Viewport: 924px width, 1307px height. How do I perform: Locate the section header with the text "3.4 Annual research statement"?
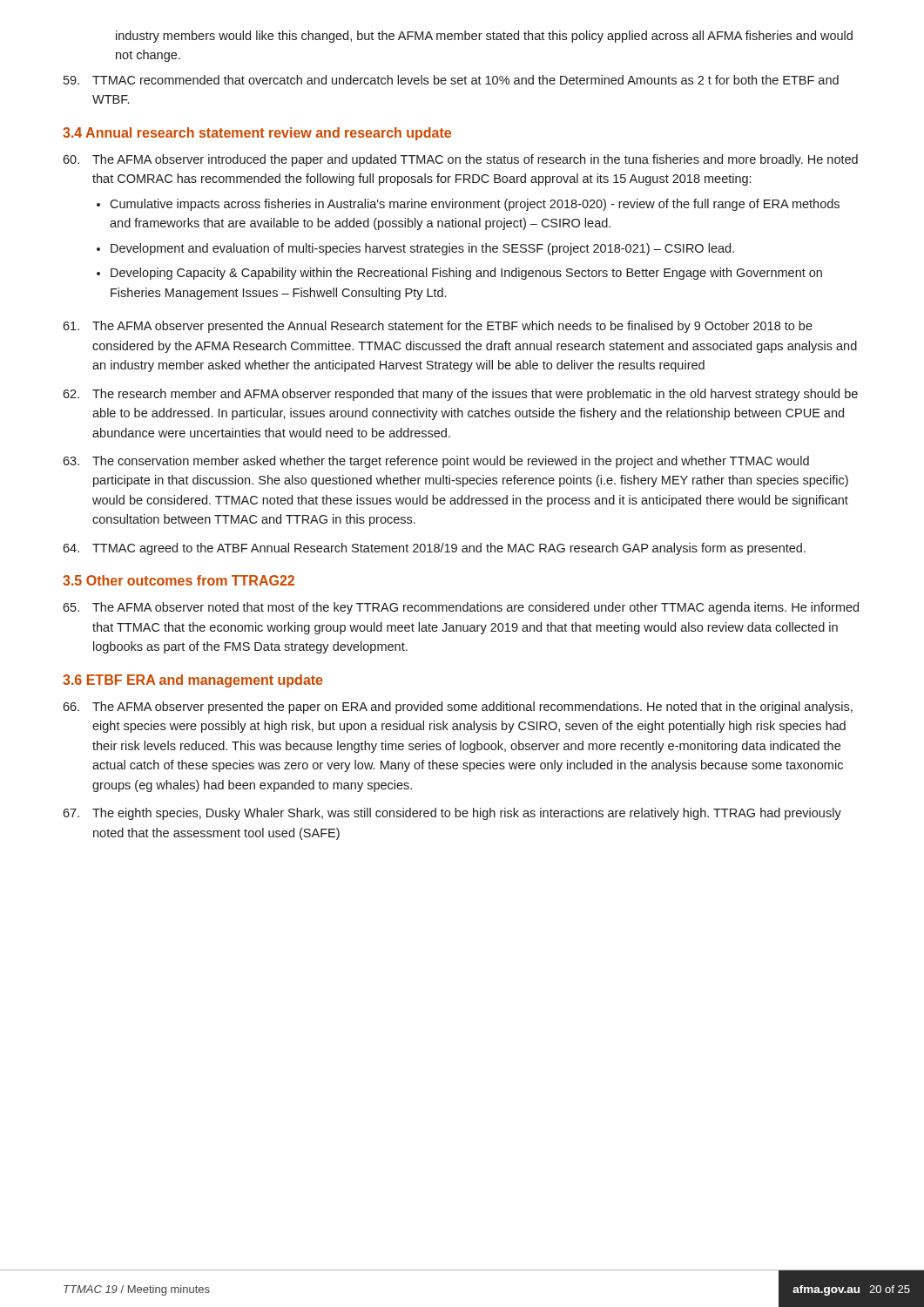tap(257, 133)
